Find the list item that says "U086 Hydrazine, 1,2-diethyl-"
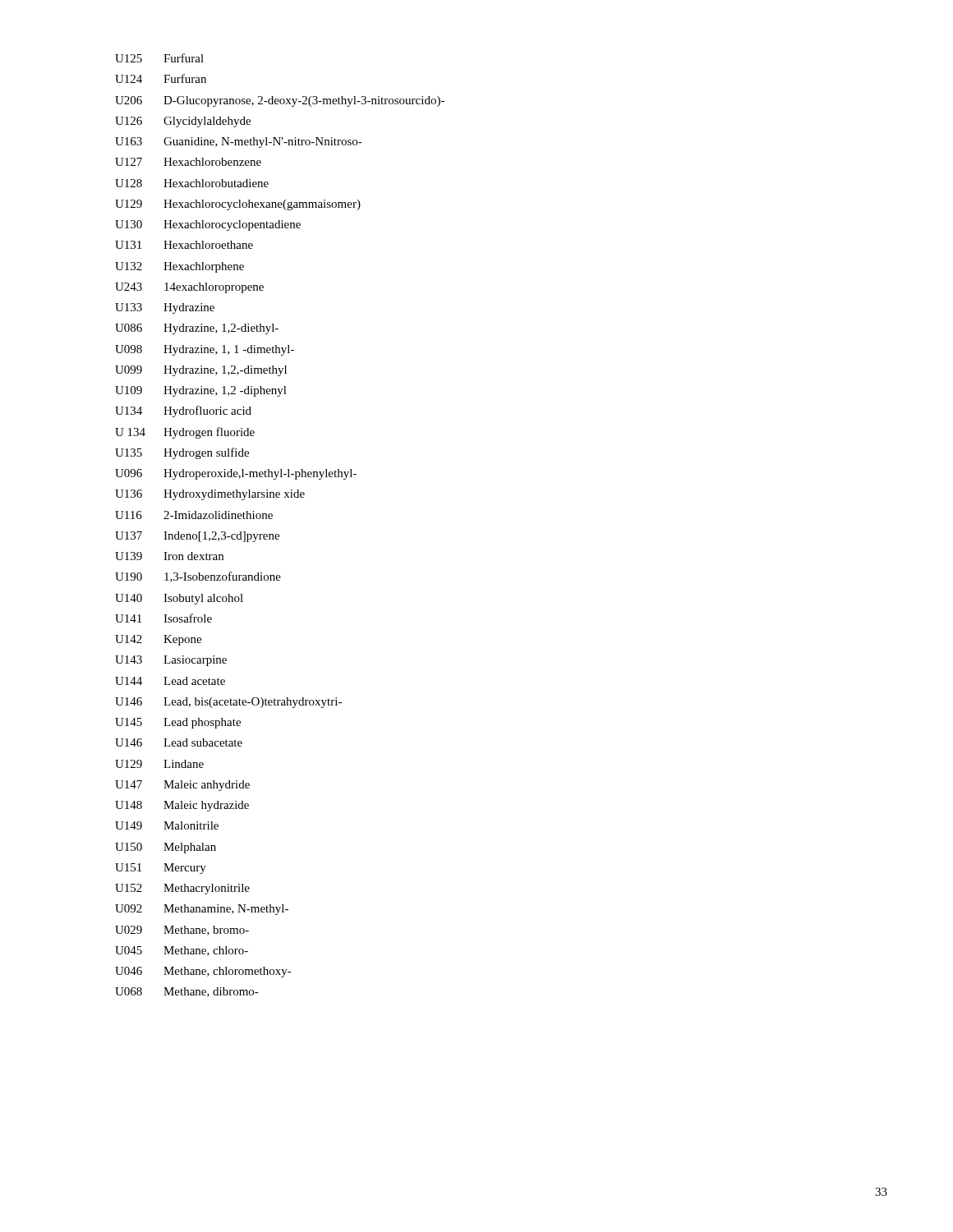The width and height of the screenshot is (953, 1232). (x=197, y=328)
